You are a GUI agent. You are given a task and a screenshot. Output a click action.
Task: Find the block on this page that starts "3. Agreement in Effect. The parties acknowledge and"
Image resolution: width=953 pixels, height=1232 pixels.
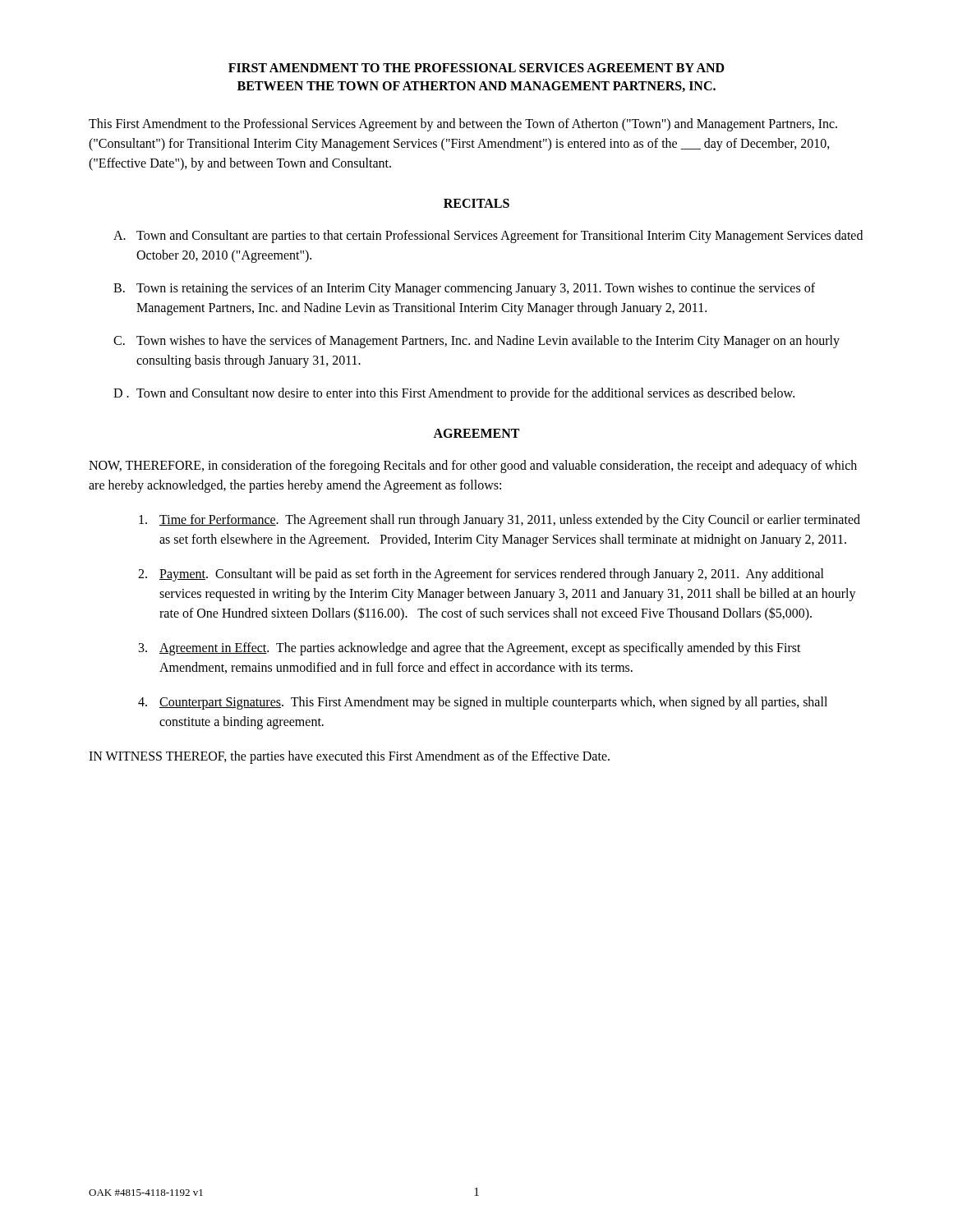pos(501,658)
